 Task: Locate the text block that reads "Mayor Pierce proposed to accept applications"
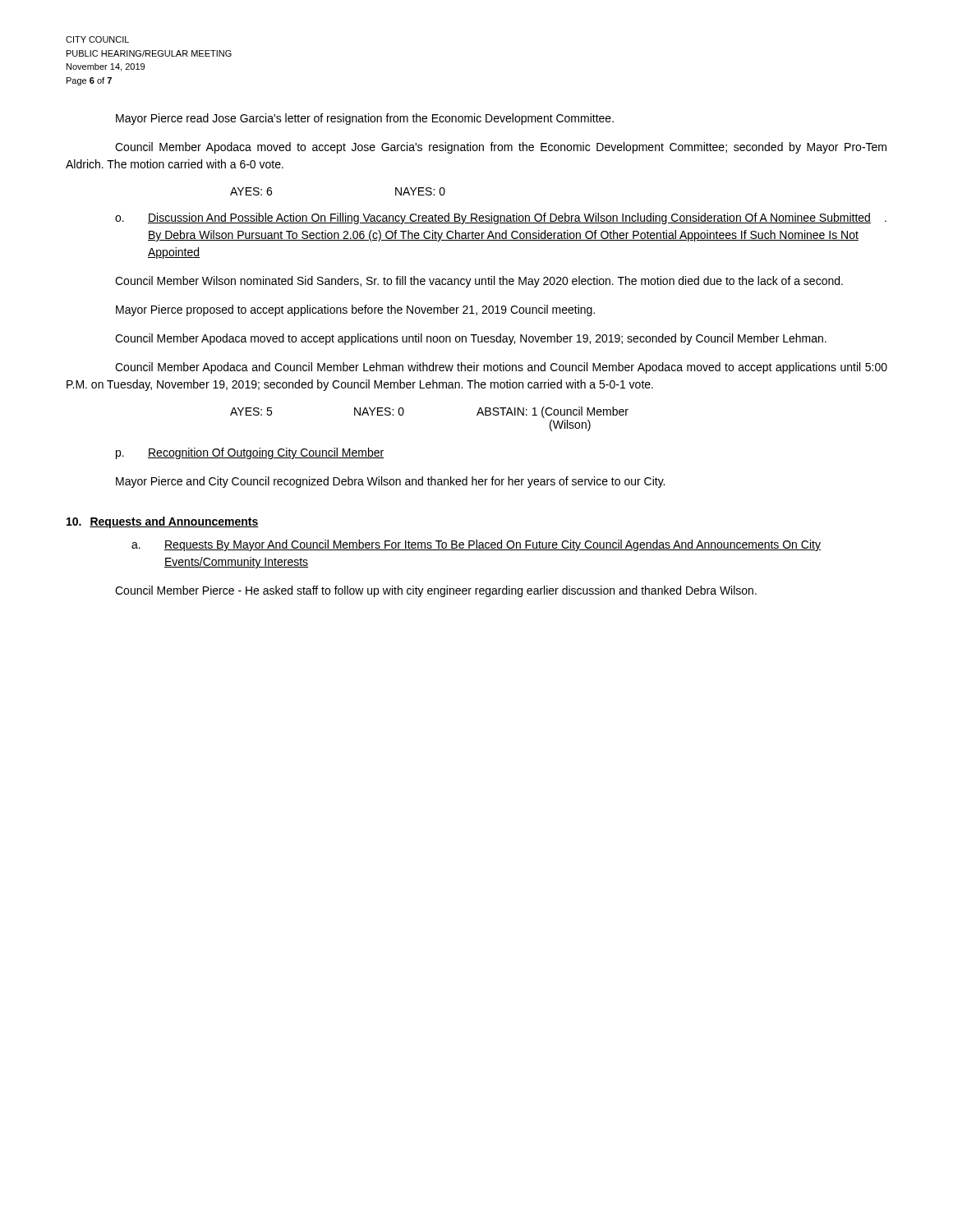tap(355, 310)
